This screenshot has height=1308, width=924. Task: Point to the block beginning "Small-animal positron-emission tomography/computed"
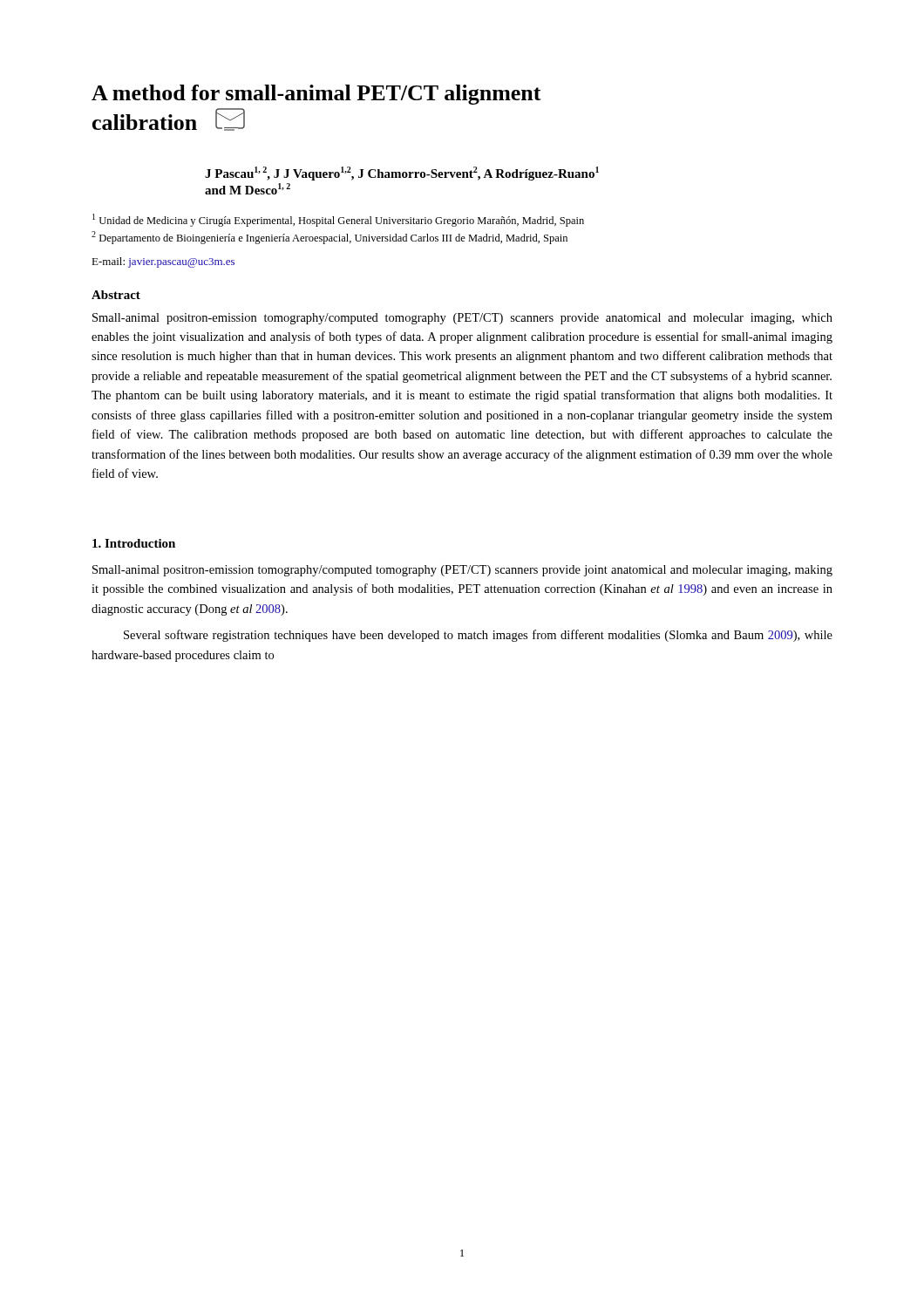[462, 589]
